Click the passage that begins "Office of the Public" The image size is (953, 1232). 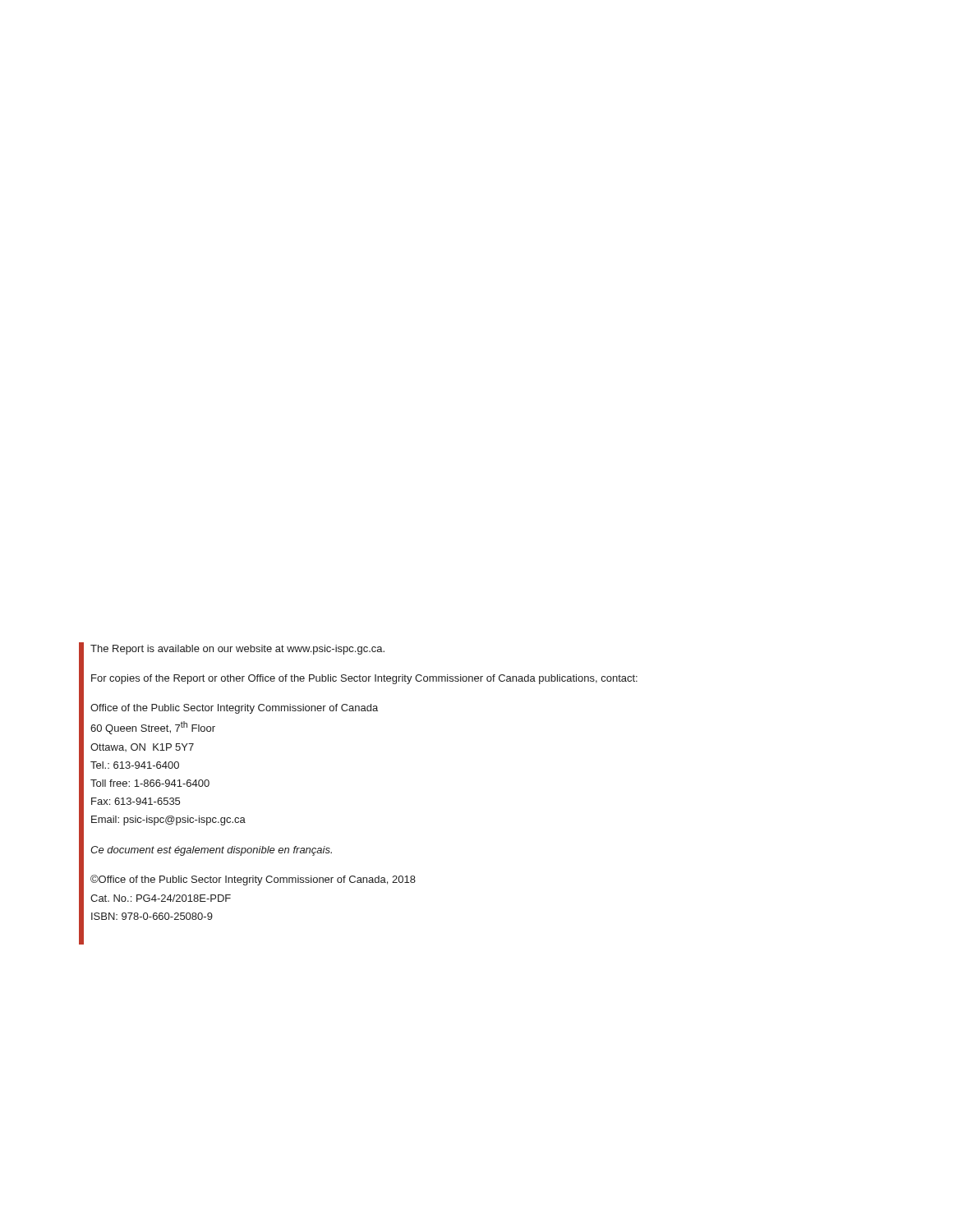coord(234,709)
